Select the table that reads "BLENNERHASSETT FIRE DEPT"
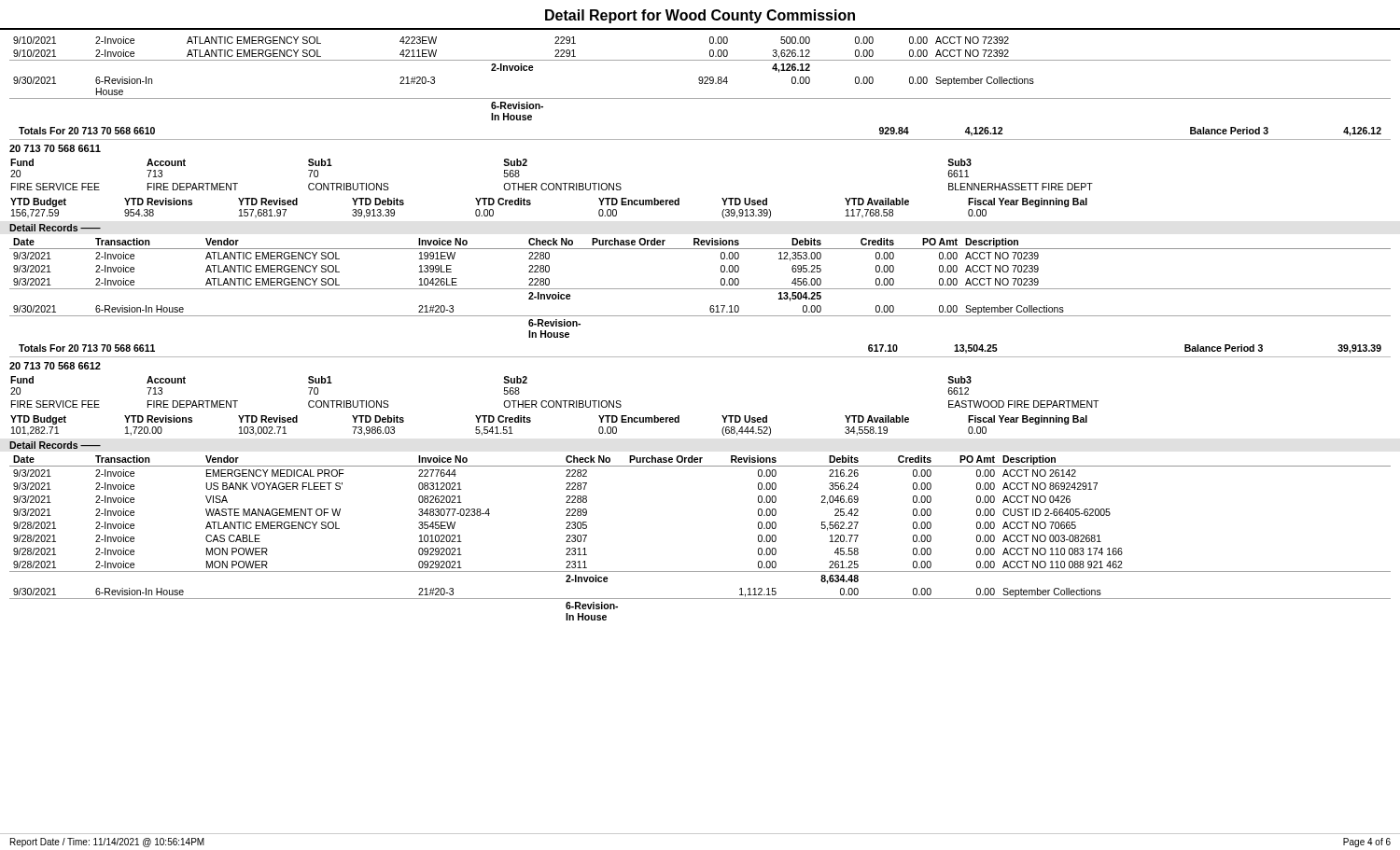Screen dimensions: 850x1400 click(x=700, y=188)
